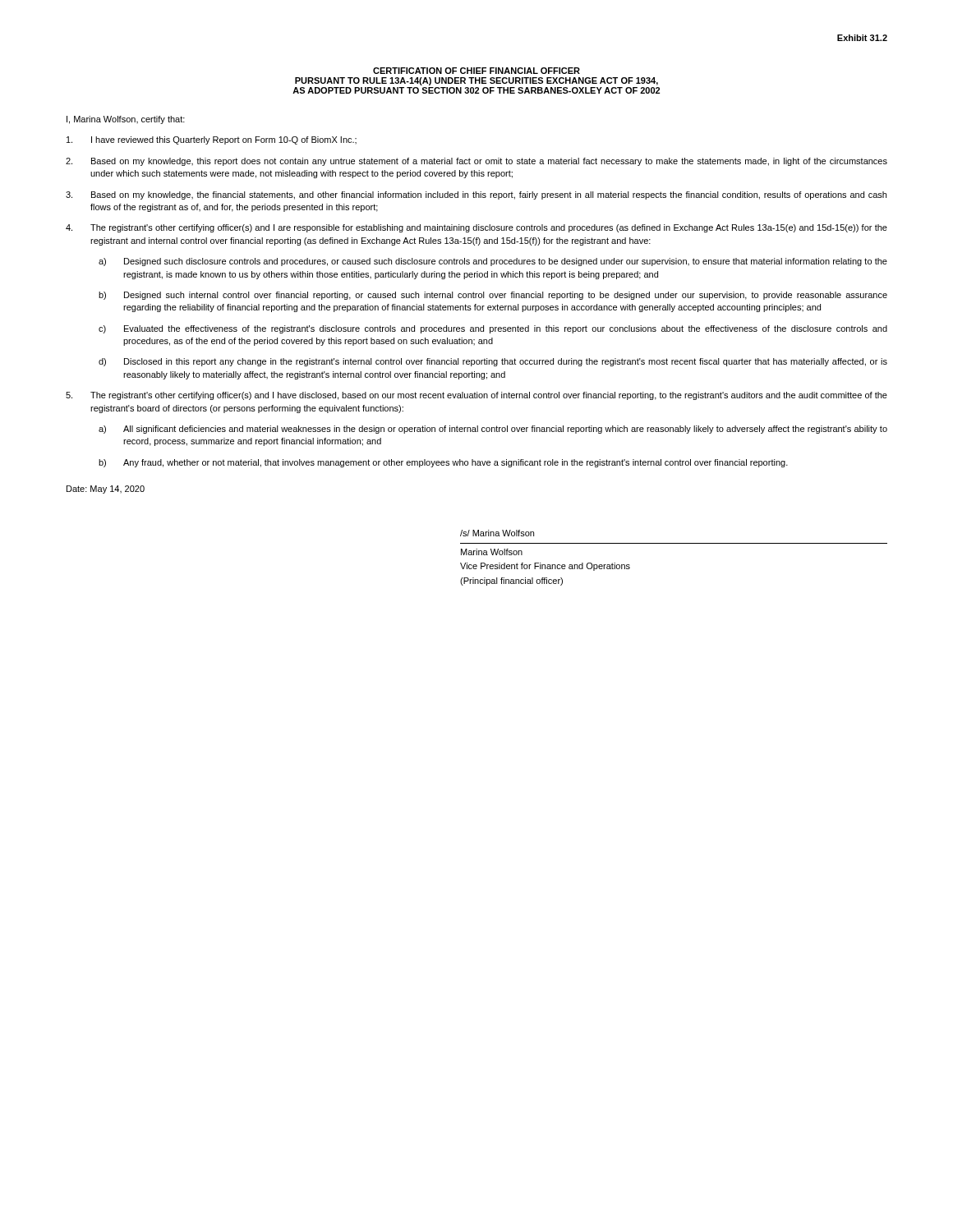Locate the passage starting "/s/ Marina Wolfson Marina"
Viewport: 953px width, 1232px height.
[497, 533]
